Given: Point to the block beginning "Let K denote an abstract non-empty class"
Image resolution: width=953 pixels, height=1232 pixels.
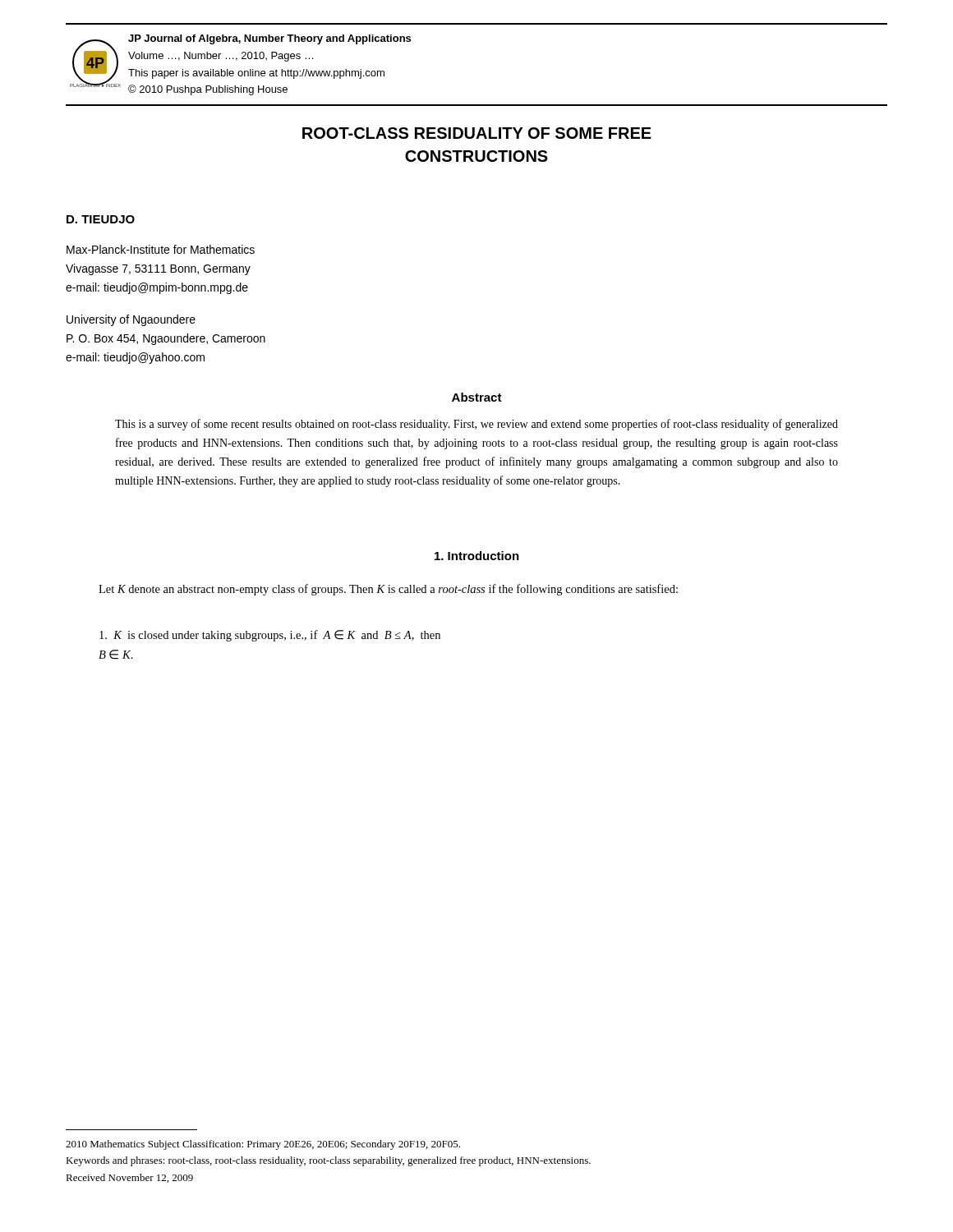Looking at the screenshot, I should pos(476,590).
